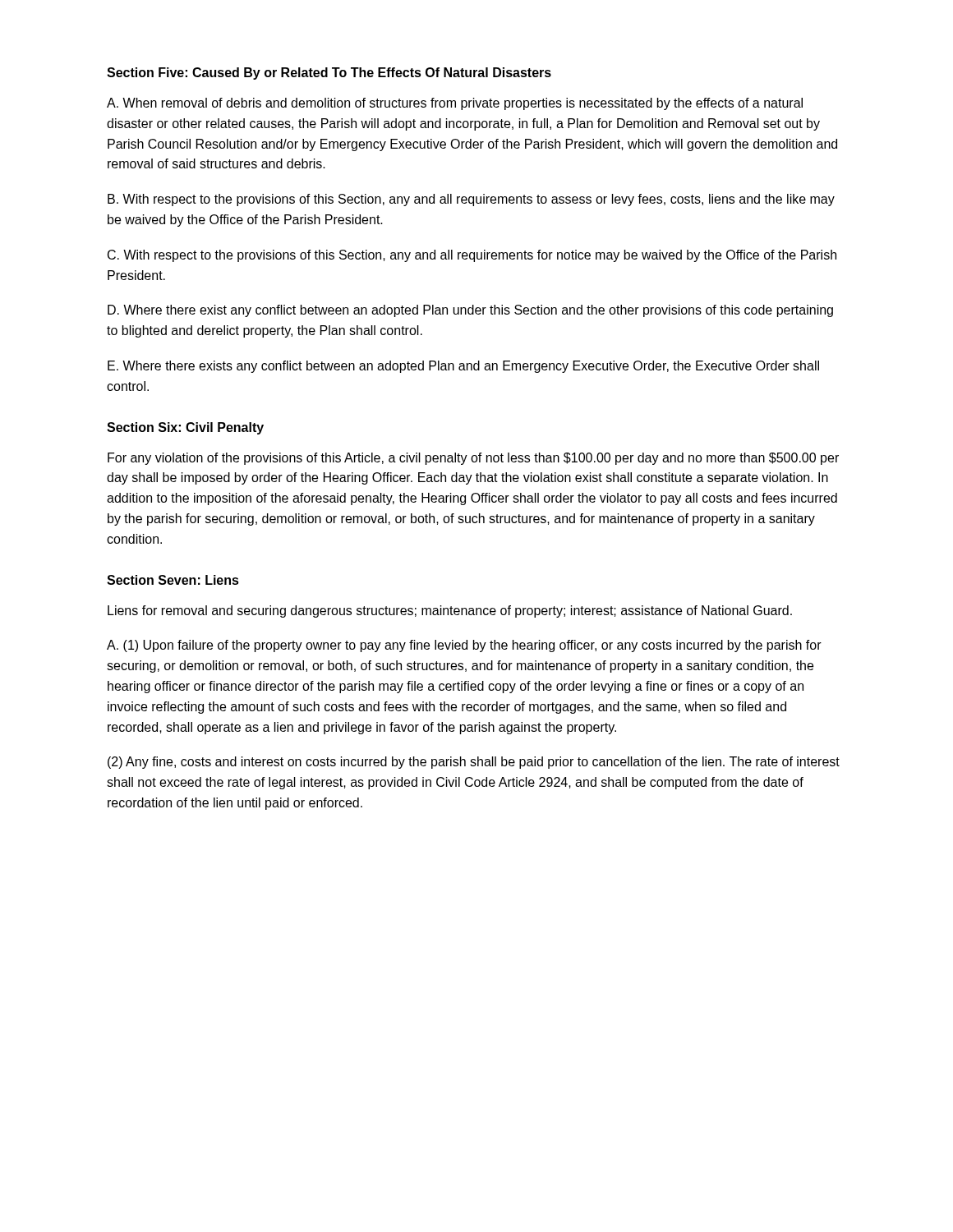
Task: Click on the section header with the text "Section Five: Caused By or Related To The"
Action: point(329,73)
